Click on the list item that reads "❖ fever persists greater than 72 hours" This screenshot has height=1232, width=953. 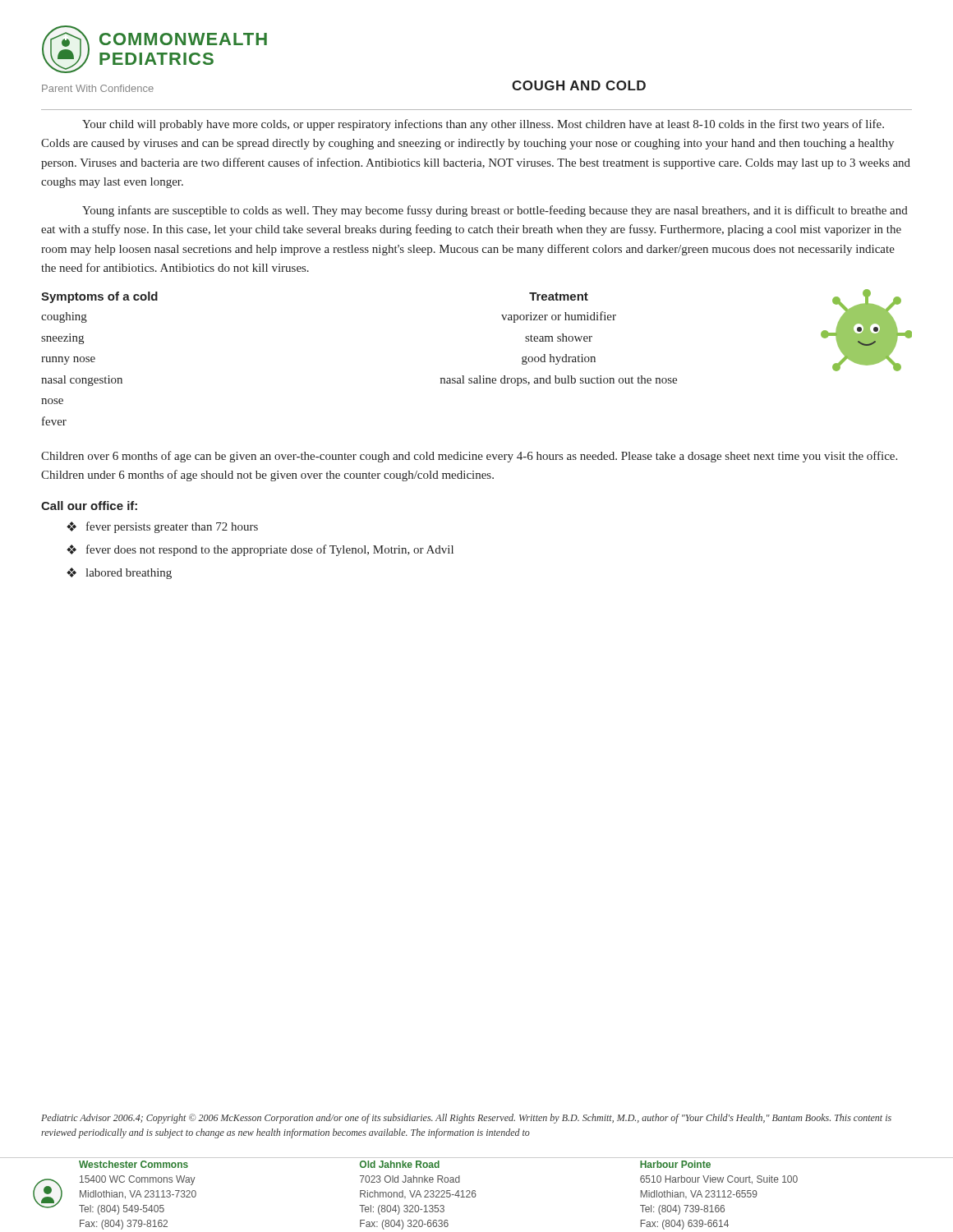162,527
